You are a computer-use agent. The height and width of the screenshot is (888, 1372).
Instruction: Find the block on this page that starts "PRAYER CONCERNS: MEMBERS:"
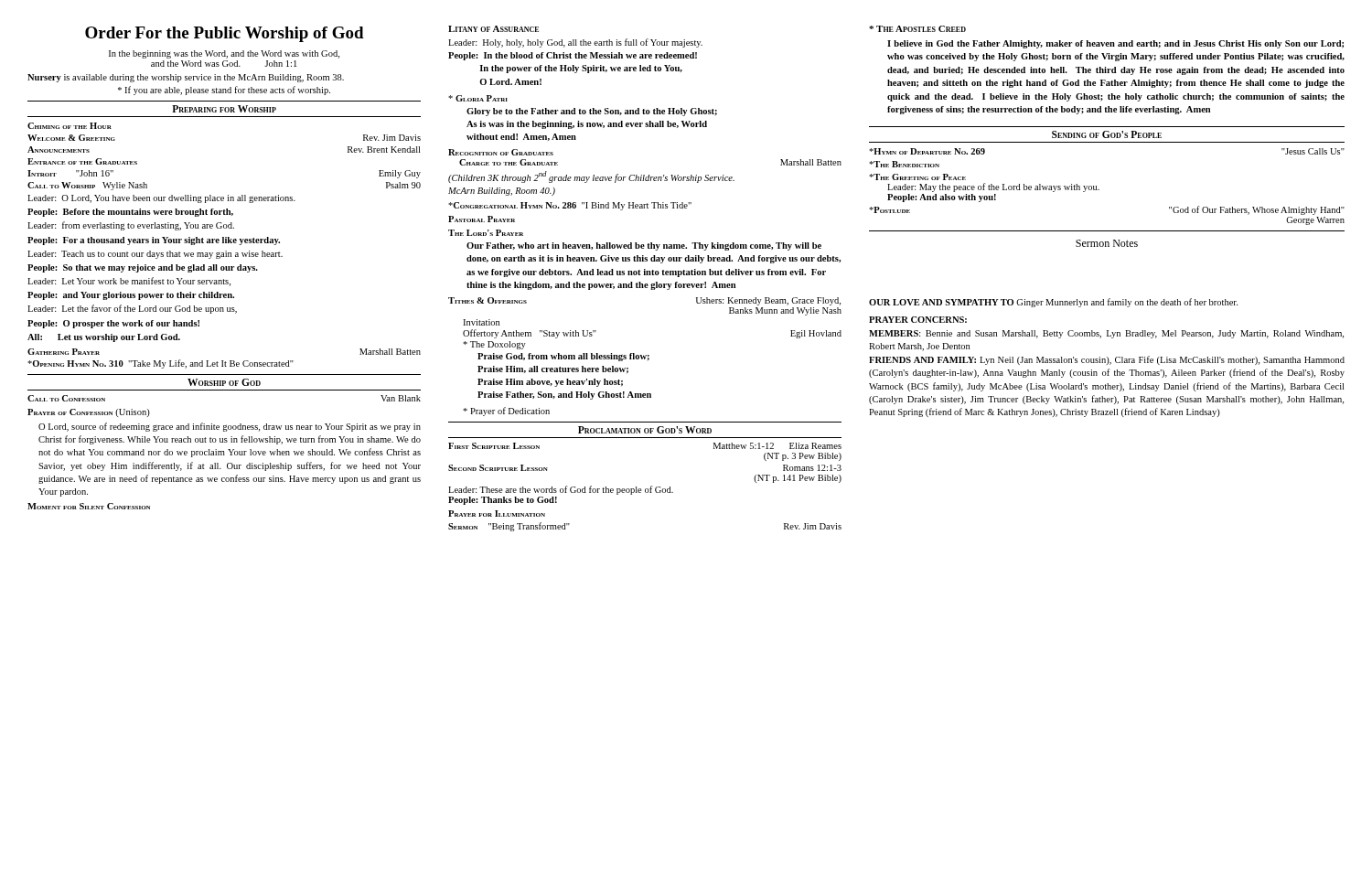click(x=1107, y=366)
